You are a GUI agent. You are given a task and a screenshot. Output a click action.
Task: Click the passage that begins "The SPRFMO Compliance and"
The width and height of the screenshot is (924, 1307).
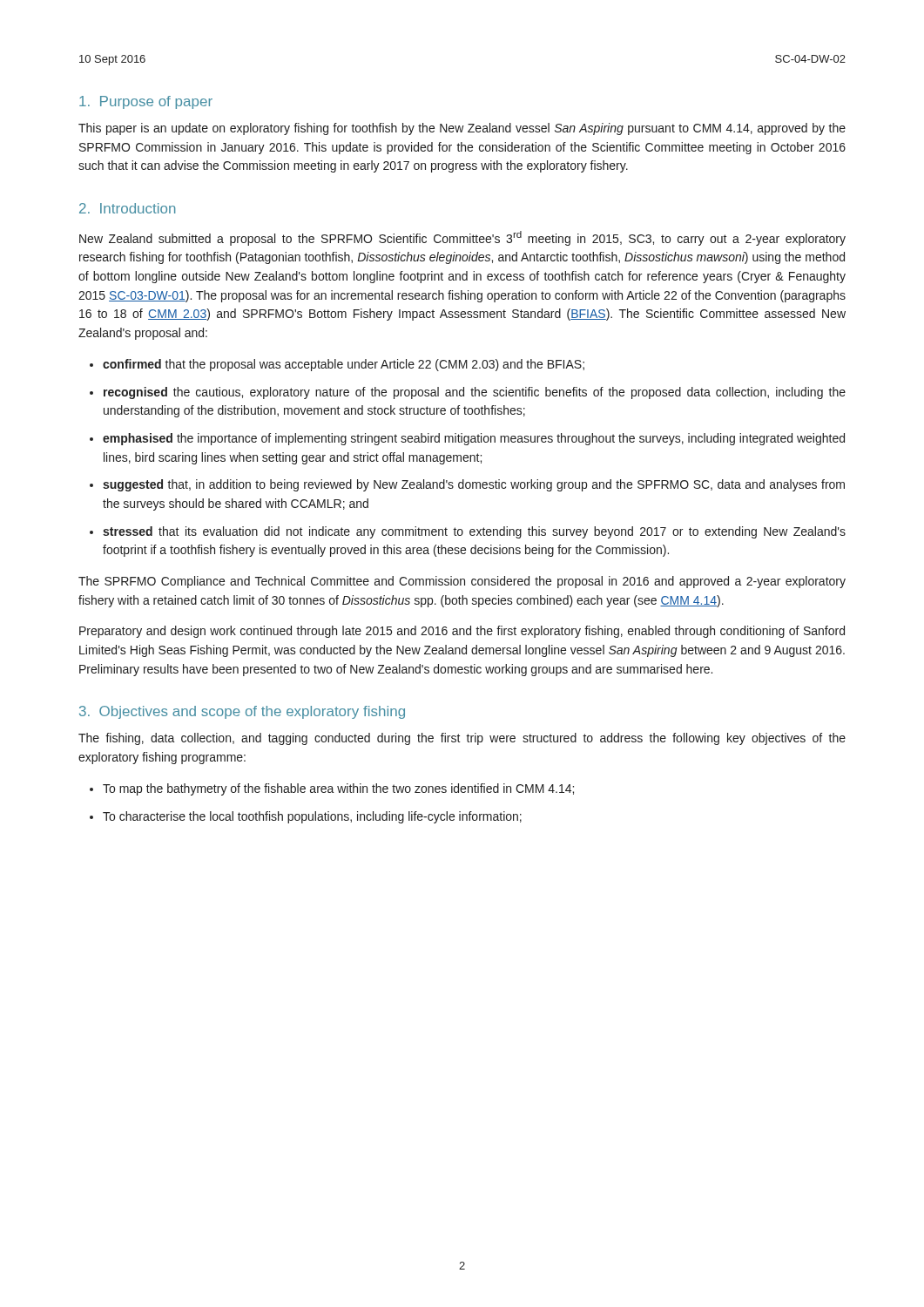click(462, 591)
